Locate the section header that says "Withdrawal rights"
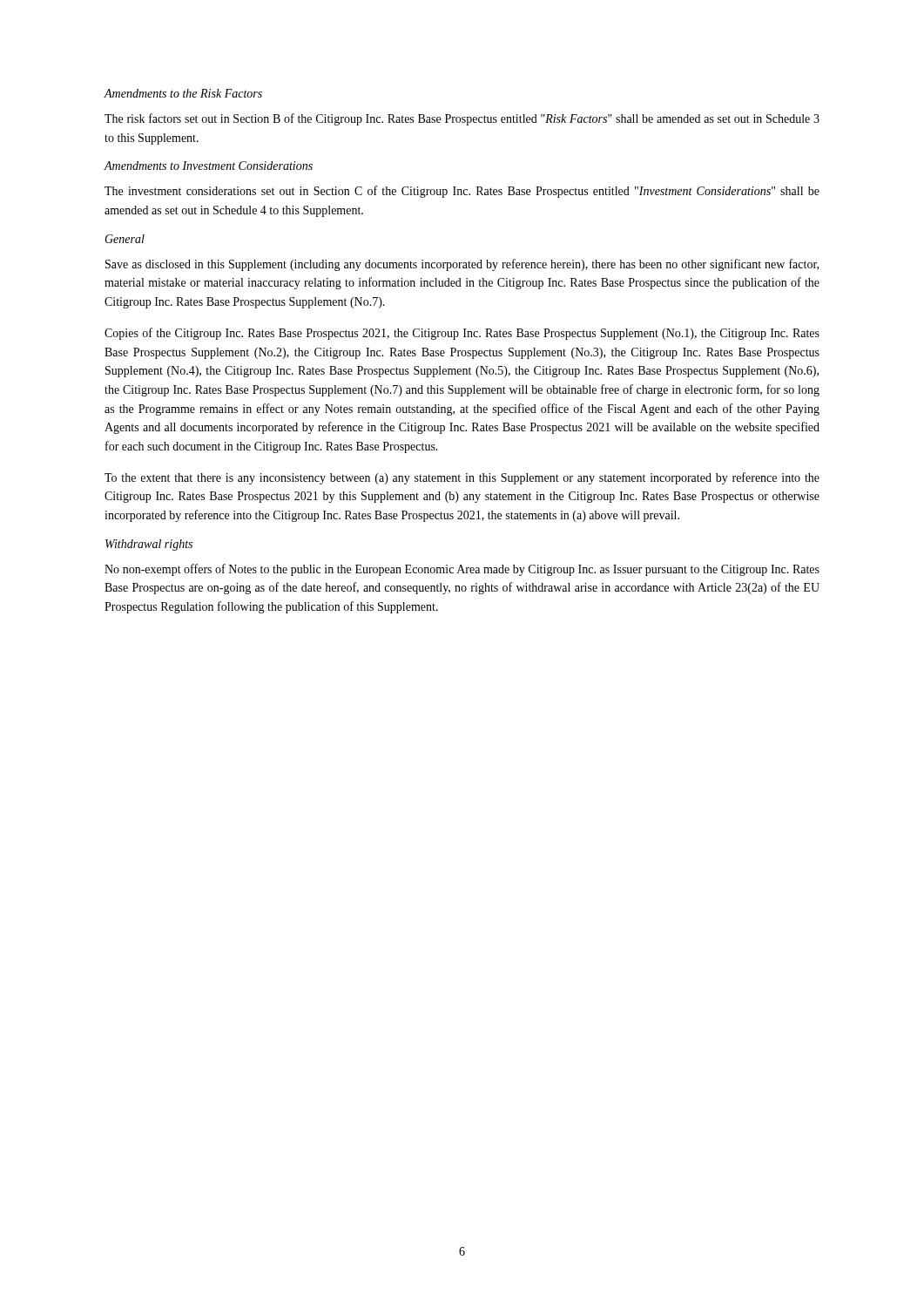 (149, 544)
